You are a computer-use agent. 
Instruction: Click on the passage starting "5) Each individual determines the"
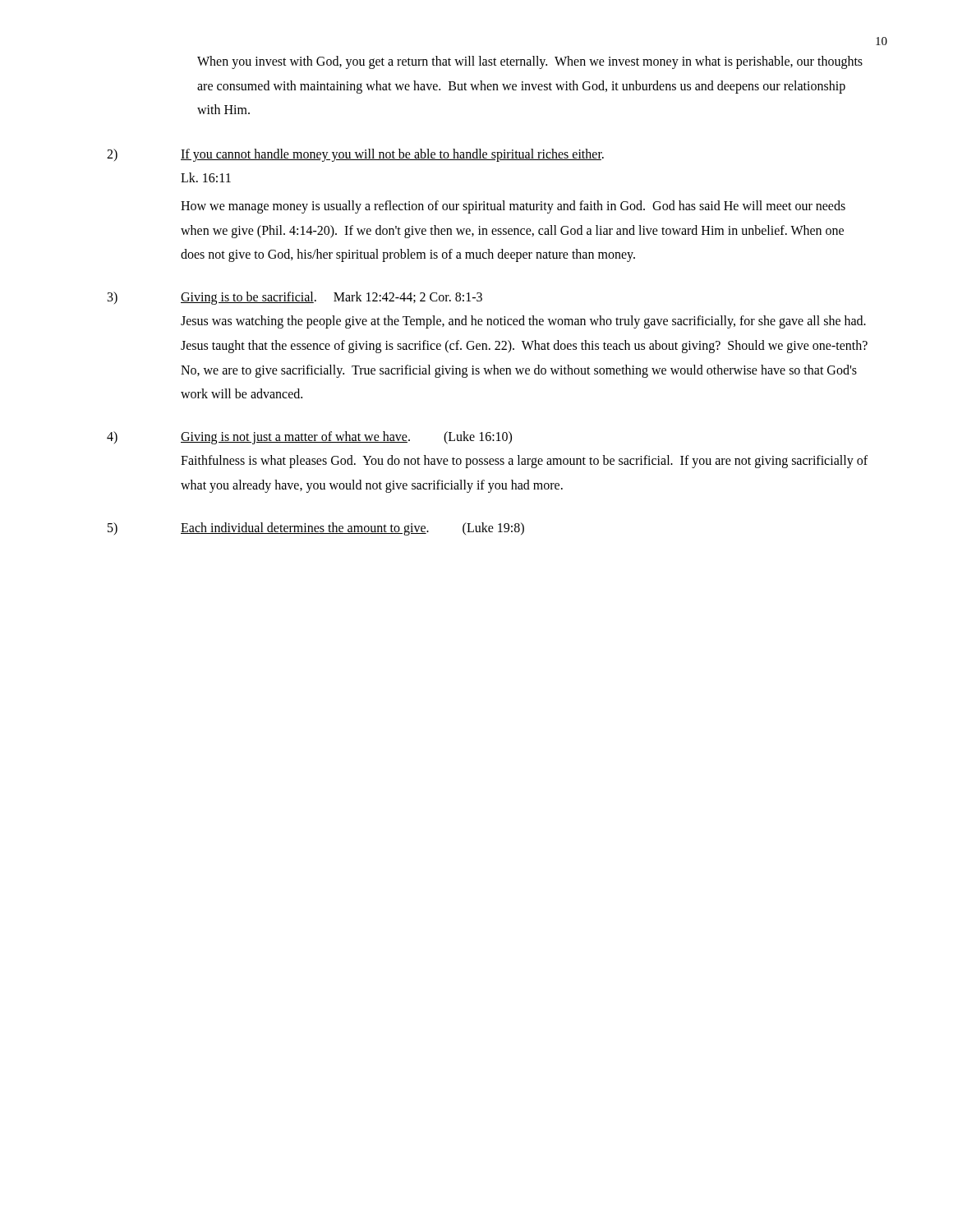point(489,528)
